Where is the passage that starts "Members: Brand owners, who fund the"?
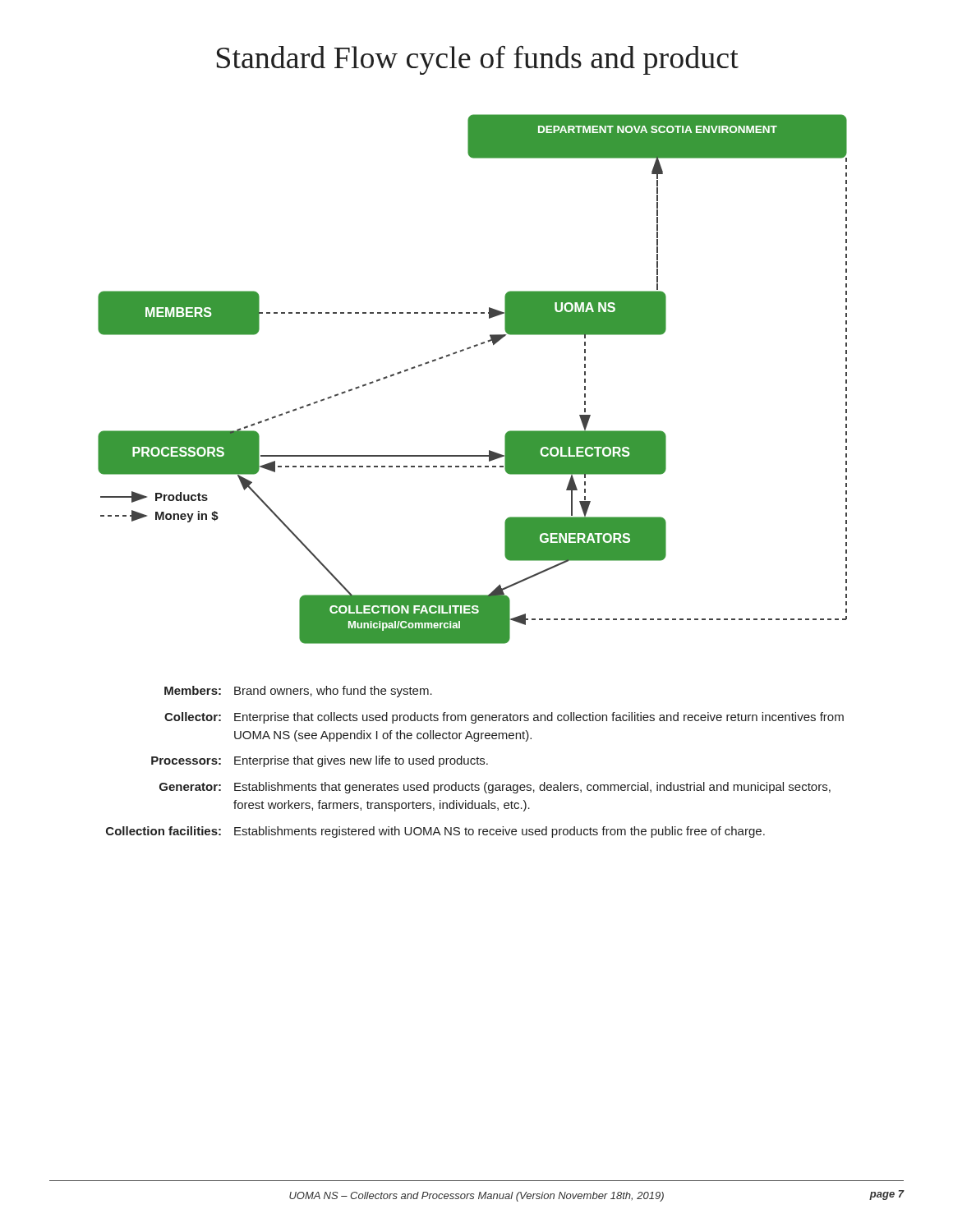Viewport: 953px width, 1232px height. coord(472,761)
